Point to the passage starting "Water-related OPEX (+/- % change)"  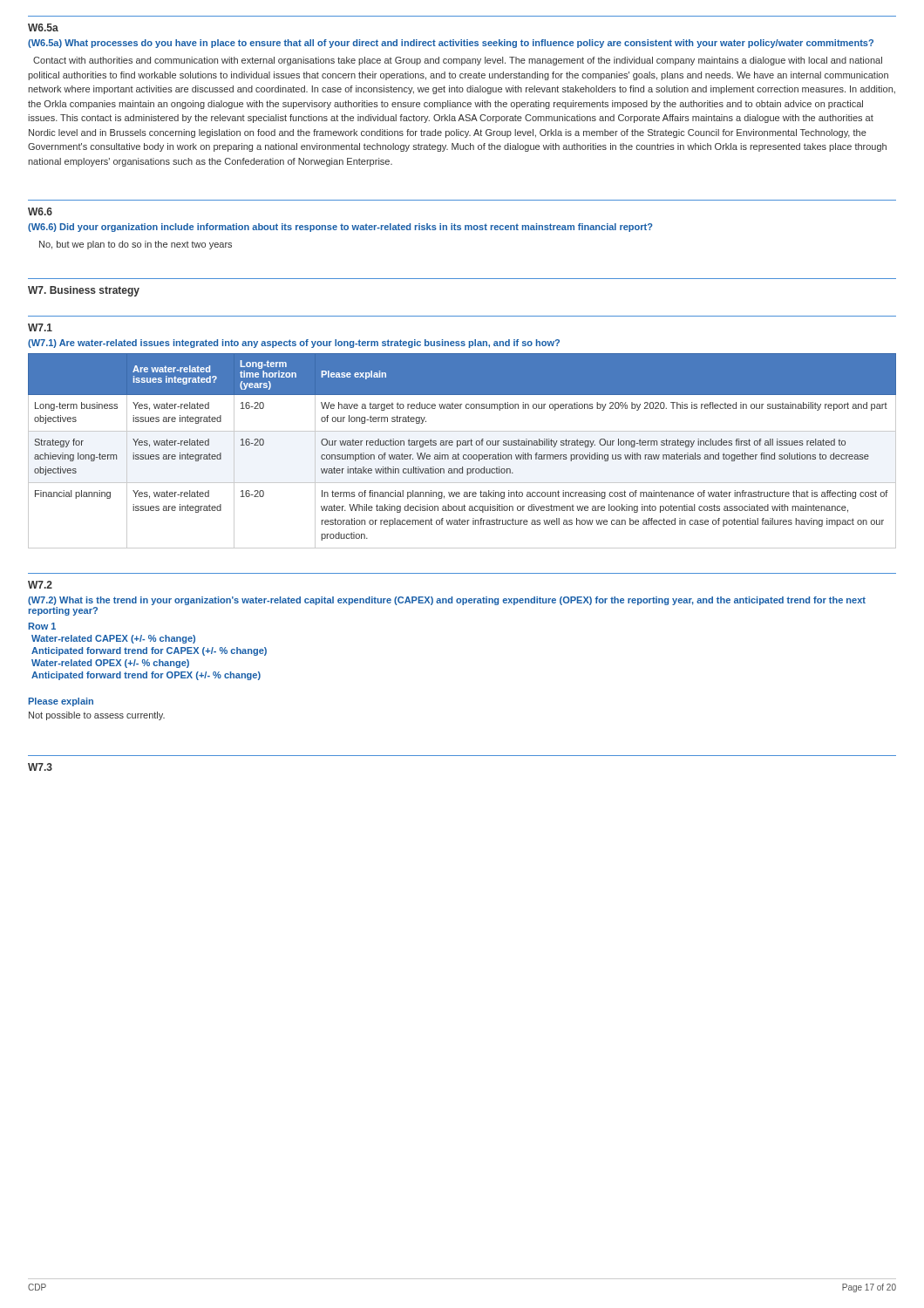pyautogui.click(x=110, y=663)
